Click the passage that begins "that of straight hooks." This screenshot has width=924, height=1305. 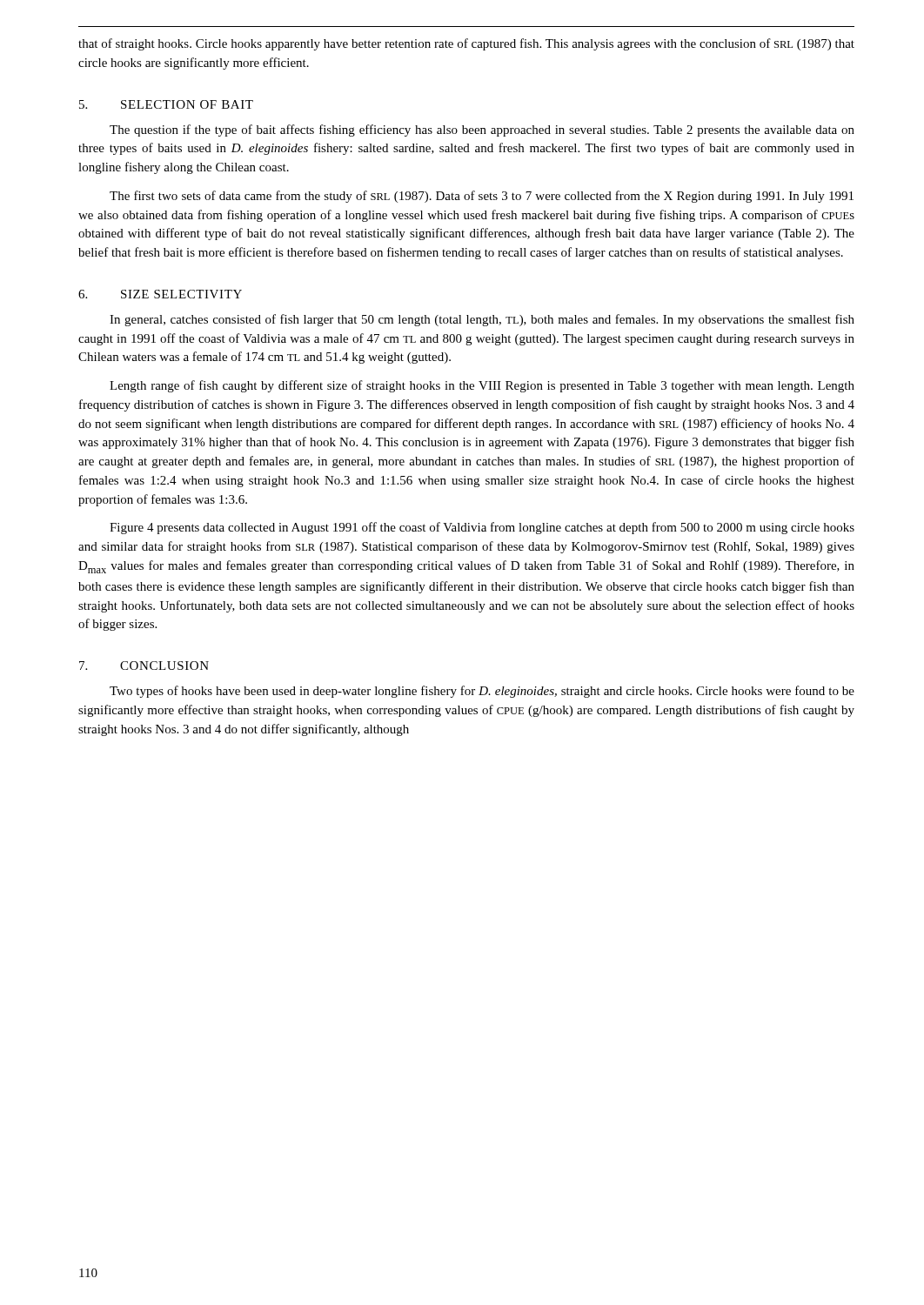[466, 54]
